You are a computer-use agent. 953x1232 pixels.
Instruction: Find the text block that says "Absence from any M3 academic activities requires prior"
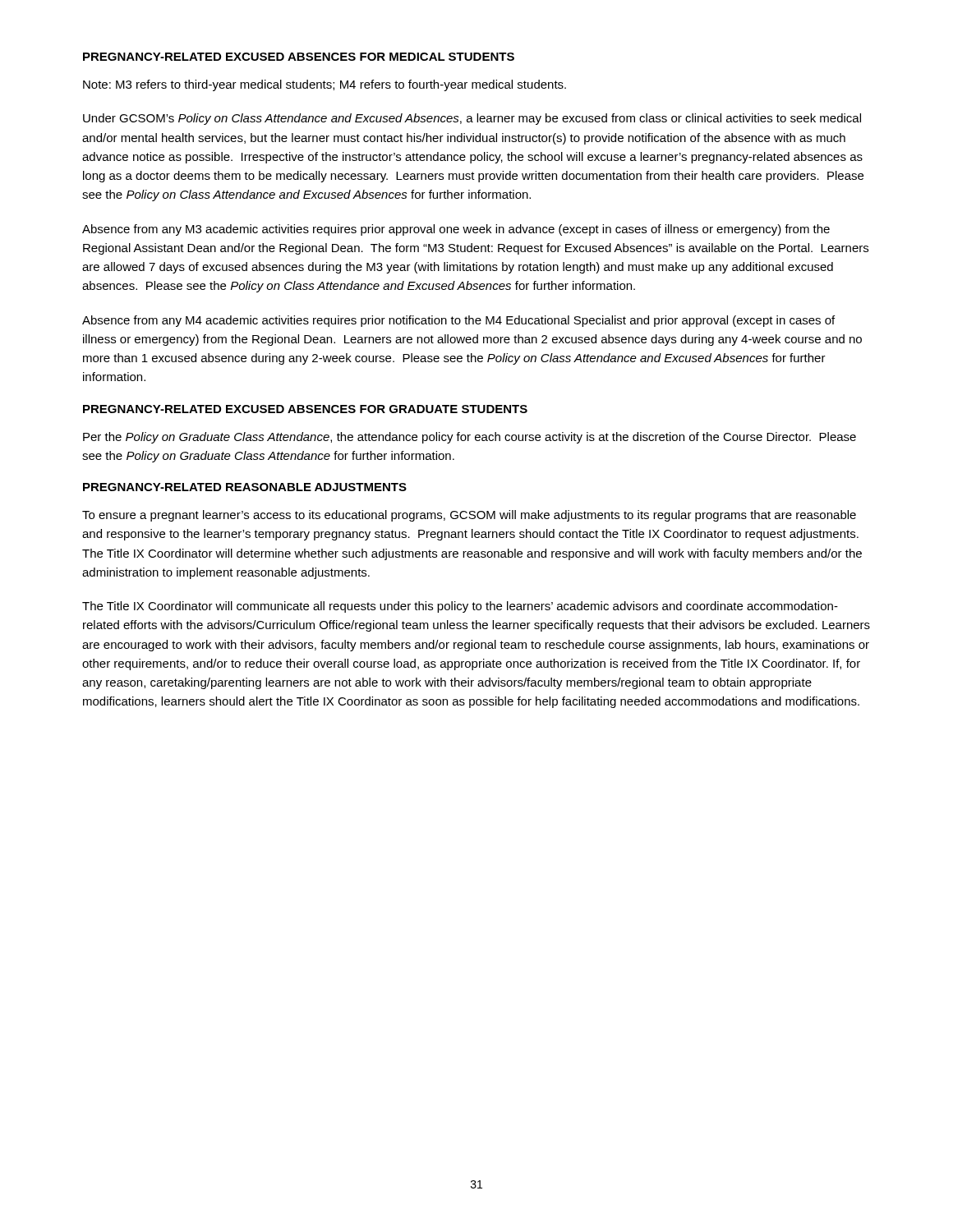pyautogui.click(x=476, y=257)
